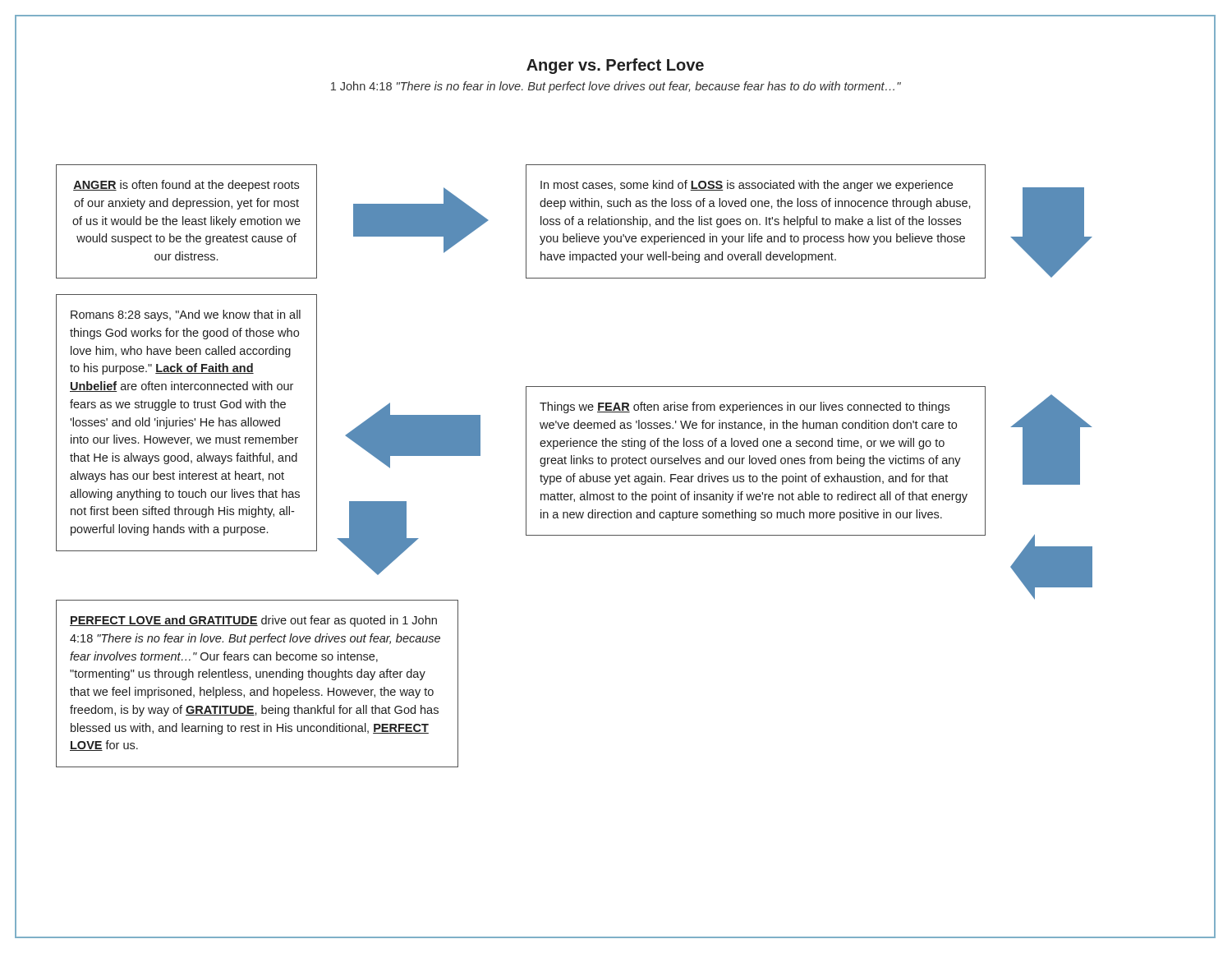Select the text block that says "Romans 8:28 says, "And we"

click(185, 422)
